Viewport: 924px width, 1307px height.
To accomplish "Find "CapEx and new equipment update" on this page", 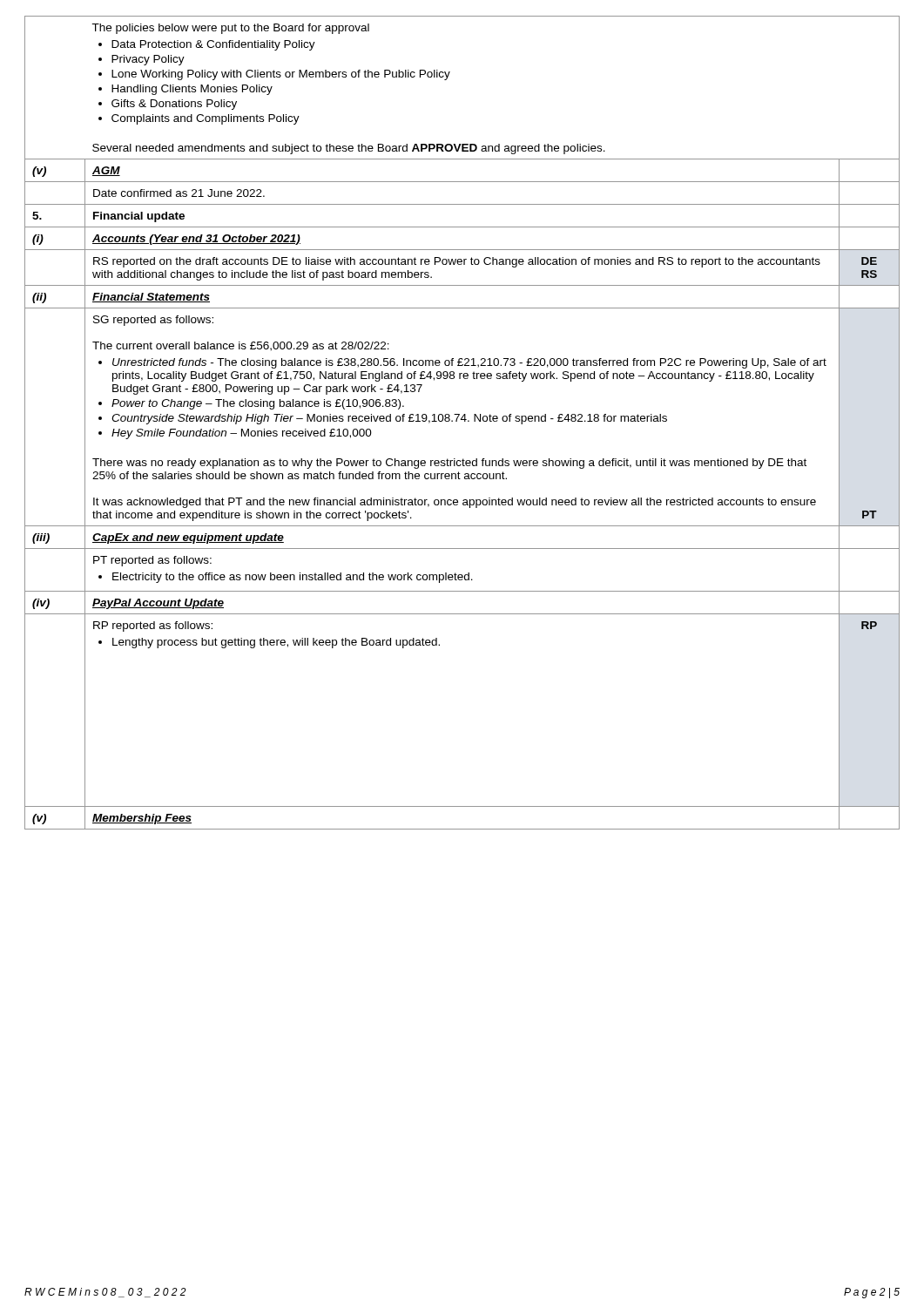I will pyautogui.click(x=188, y=537).
